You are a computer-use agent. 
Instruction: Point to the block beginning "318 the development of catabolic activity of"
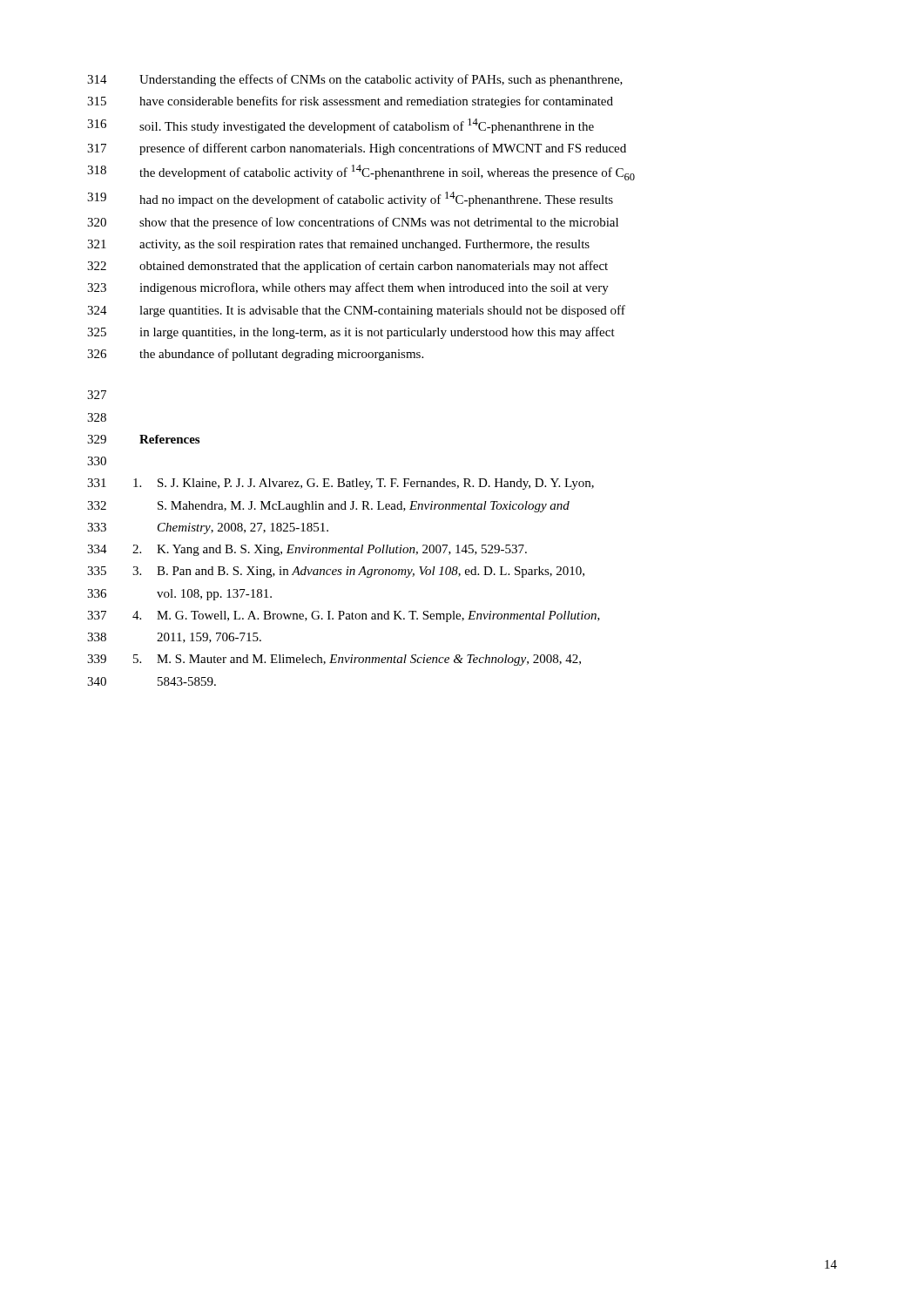pyautogui.click(x=462, y=173)
